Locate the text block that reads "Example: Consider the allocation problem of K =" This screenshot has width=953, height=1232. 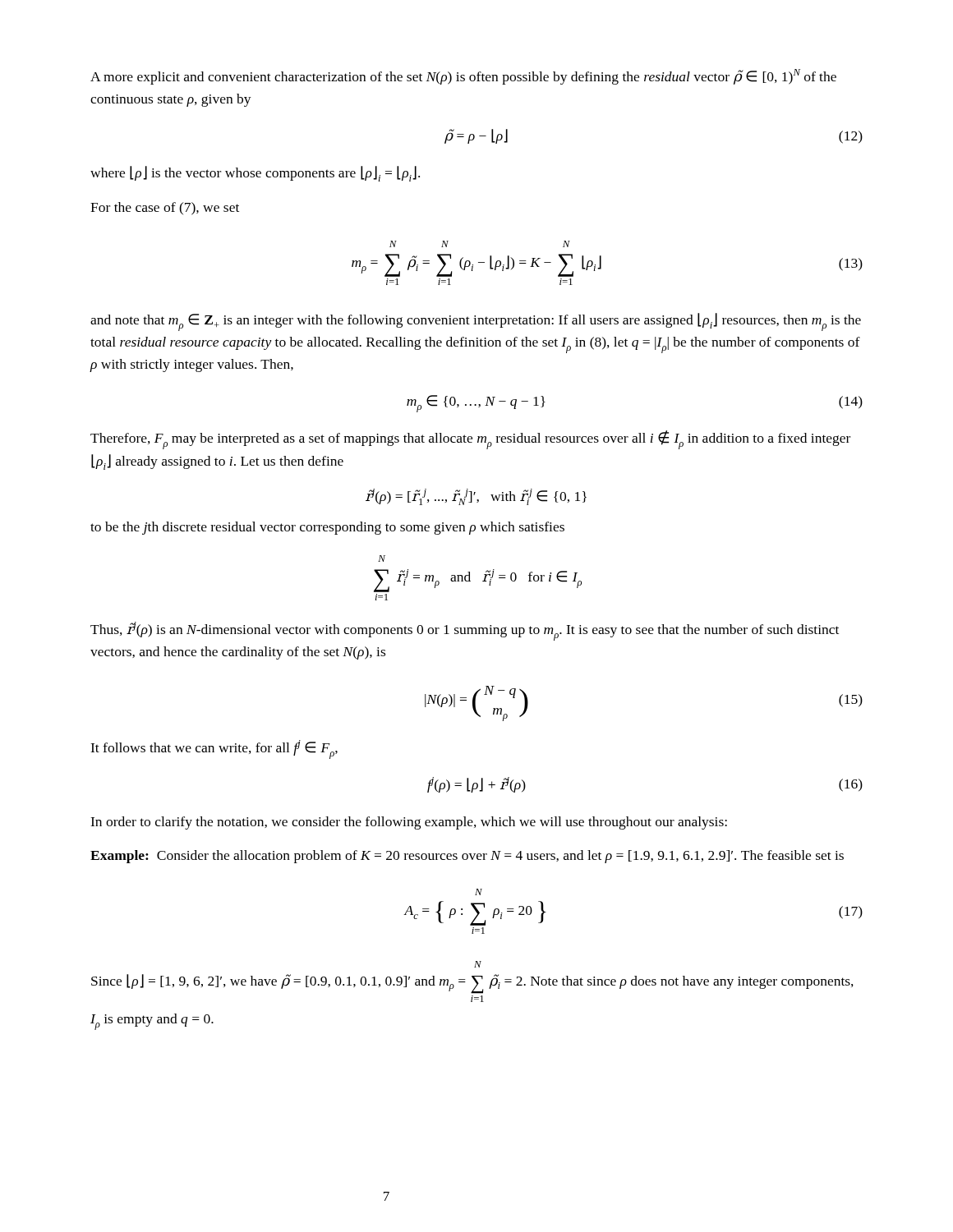pyautogui.click(x=476, y=855)
